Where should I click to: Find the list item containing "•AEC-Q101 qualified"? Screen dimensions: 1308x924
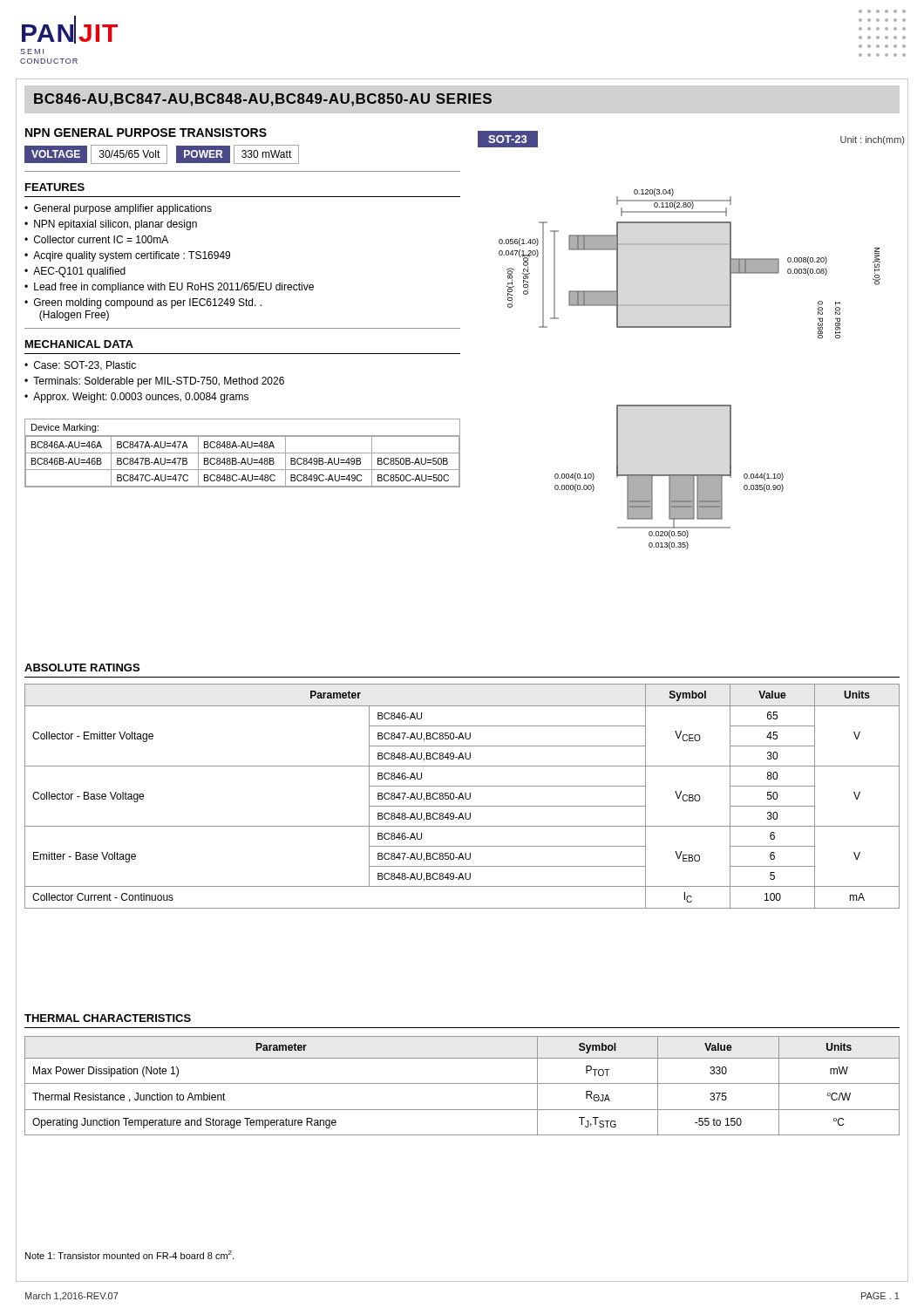pos(75,271)
